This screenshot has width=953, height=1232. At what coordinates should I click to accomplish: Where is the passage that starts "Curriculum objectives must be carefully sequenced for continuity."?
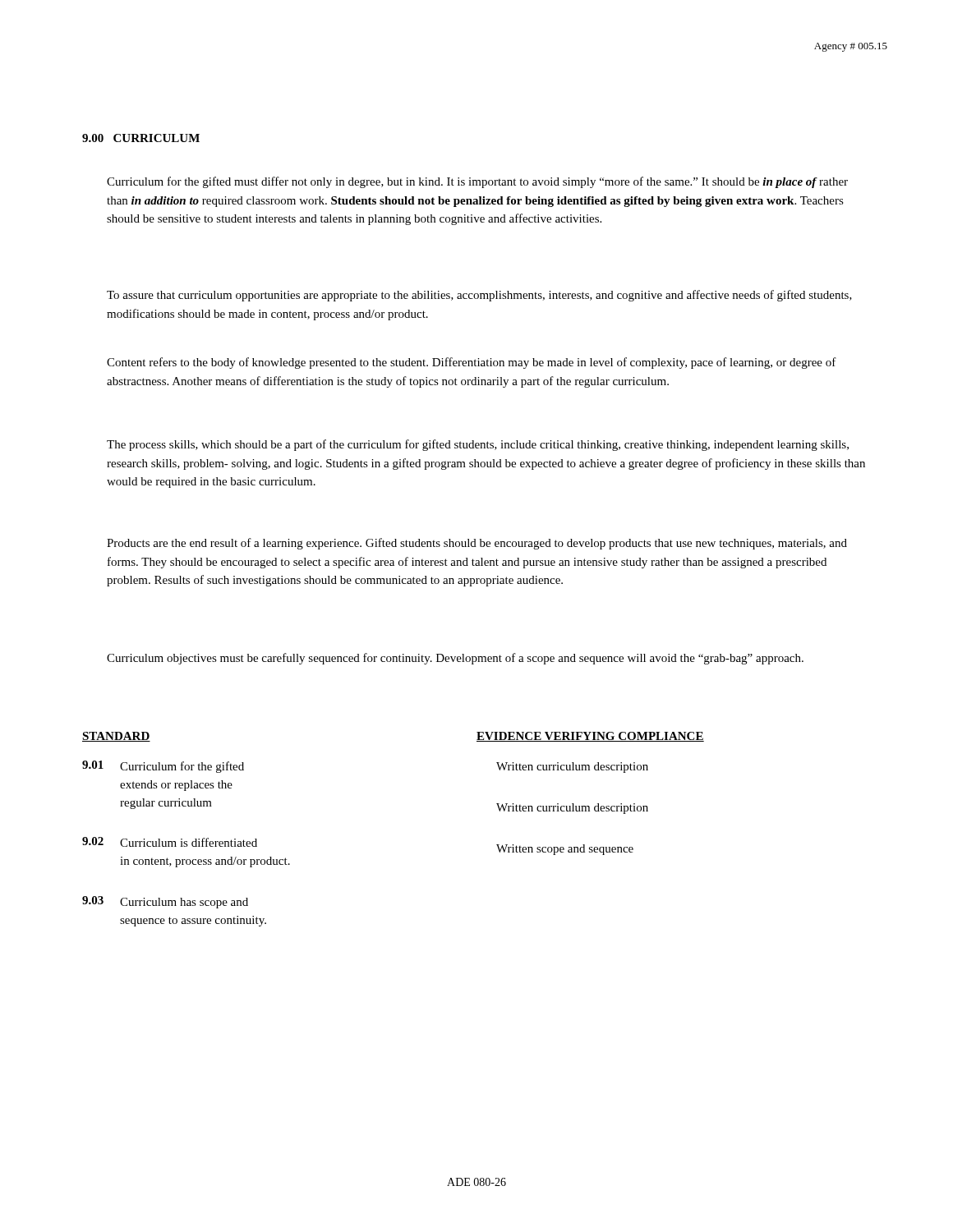point(455,658)
